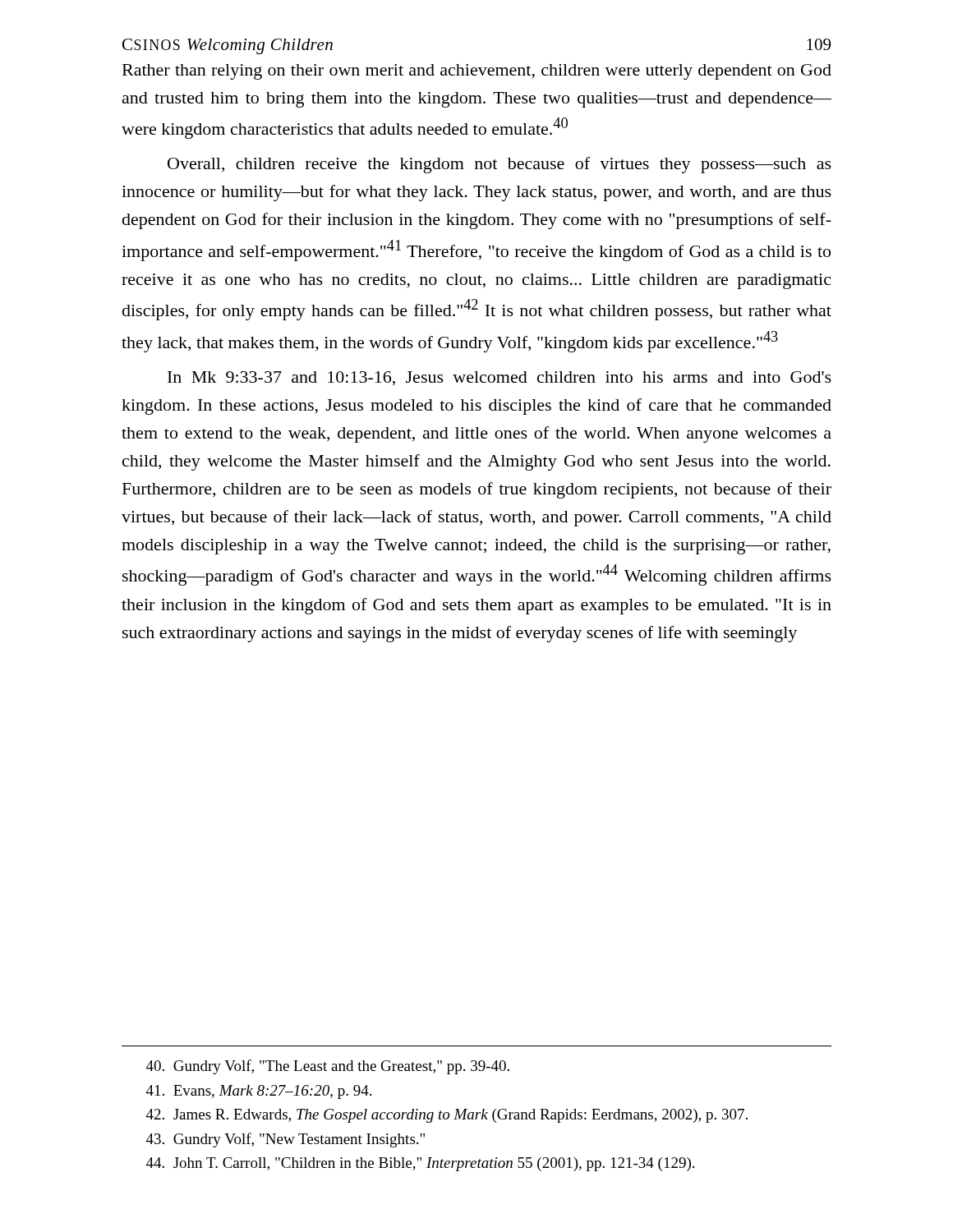This screenshot has width=953, height=1232.
Task: Click on the text block starting "Gundry Volf, "New"
Action: (274, 1139)
